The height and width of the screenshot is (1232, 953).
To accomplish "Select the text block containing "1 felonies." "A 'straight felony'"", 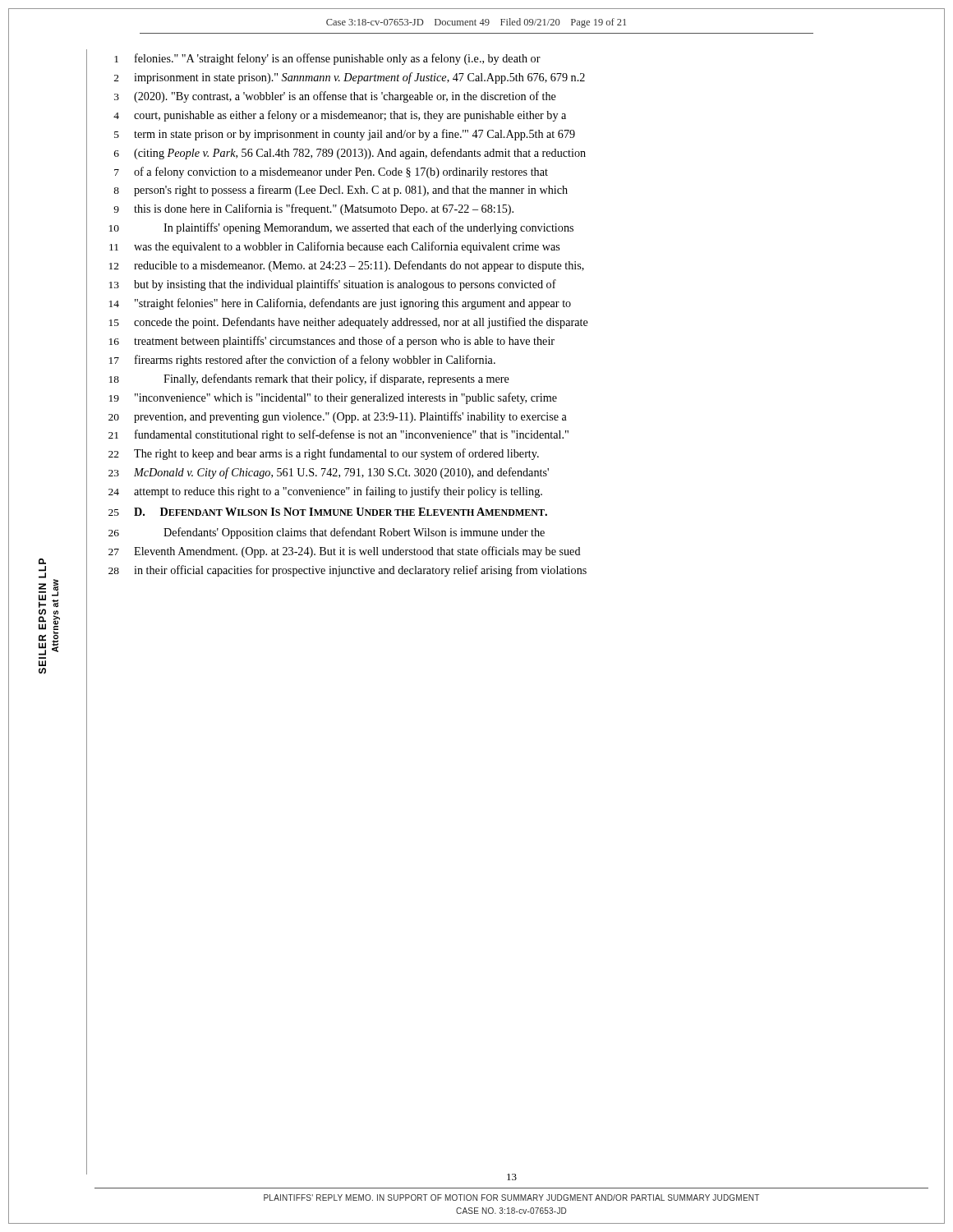I will point(511,134).
